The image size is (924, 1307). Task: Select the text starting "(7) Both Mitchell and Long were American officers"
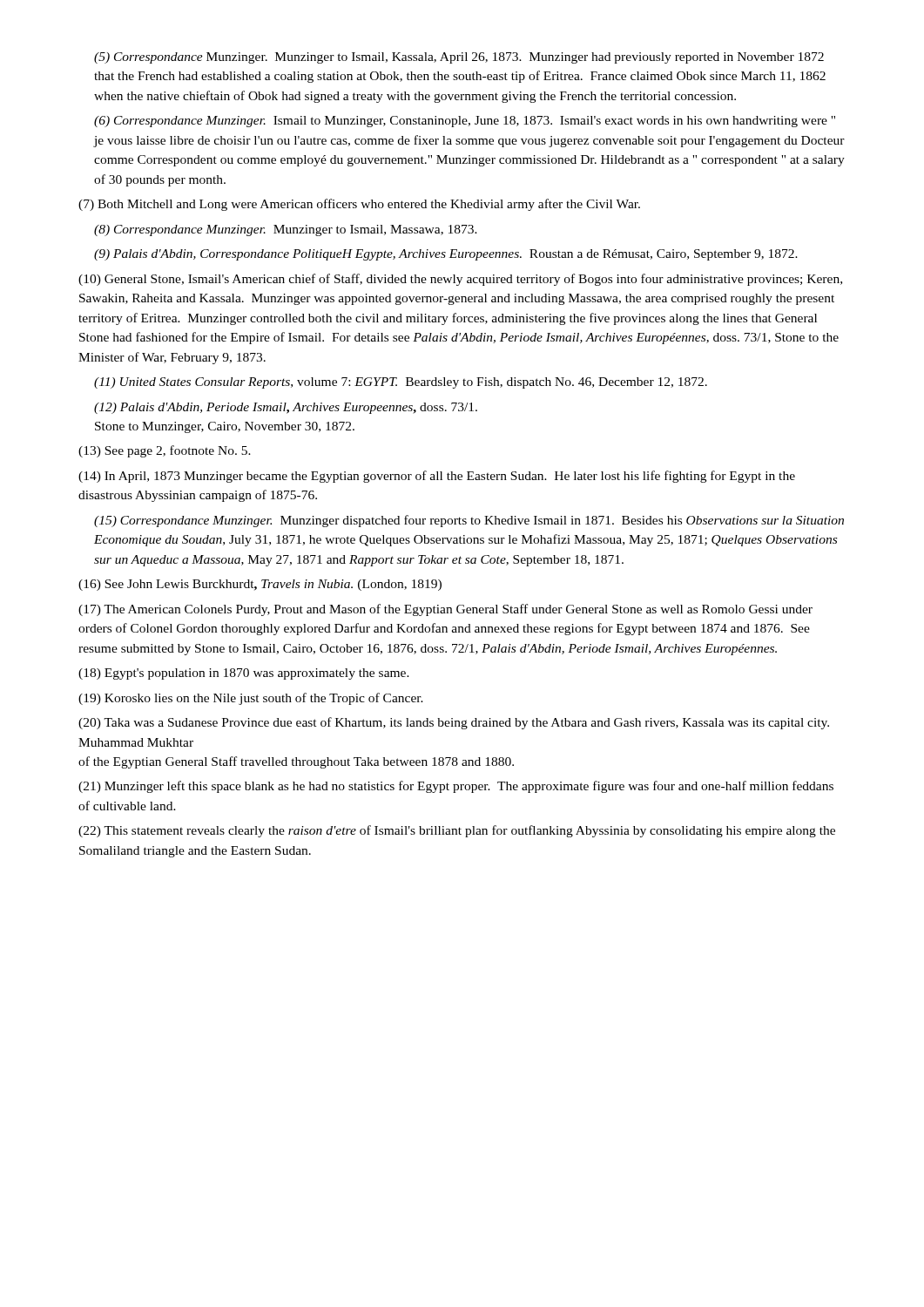tap(462, 204)
